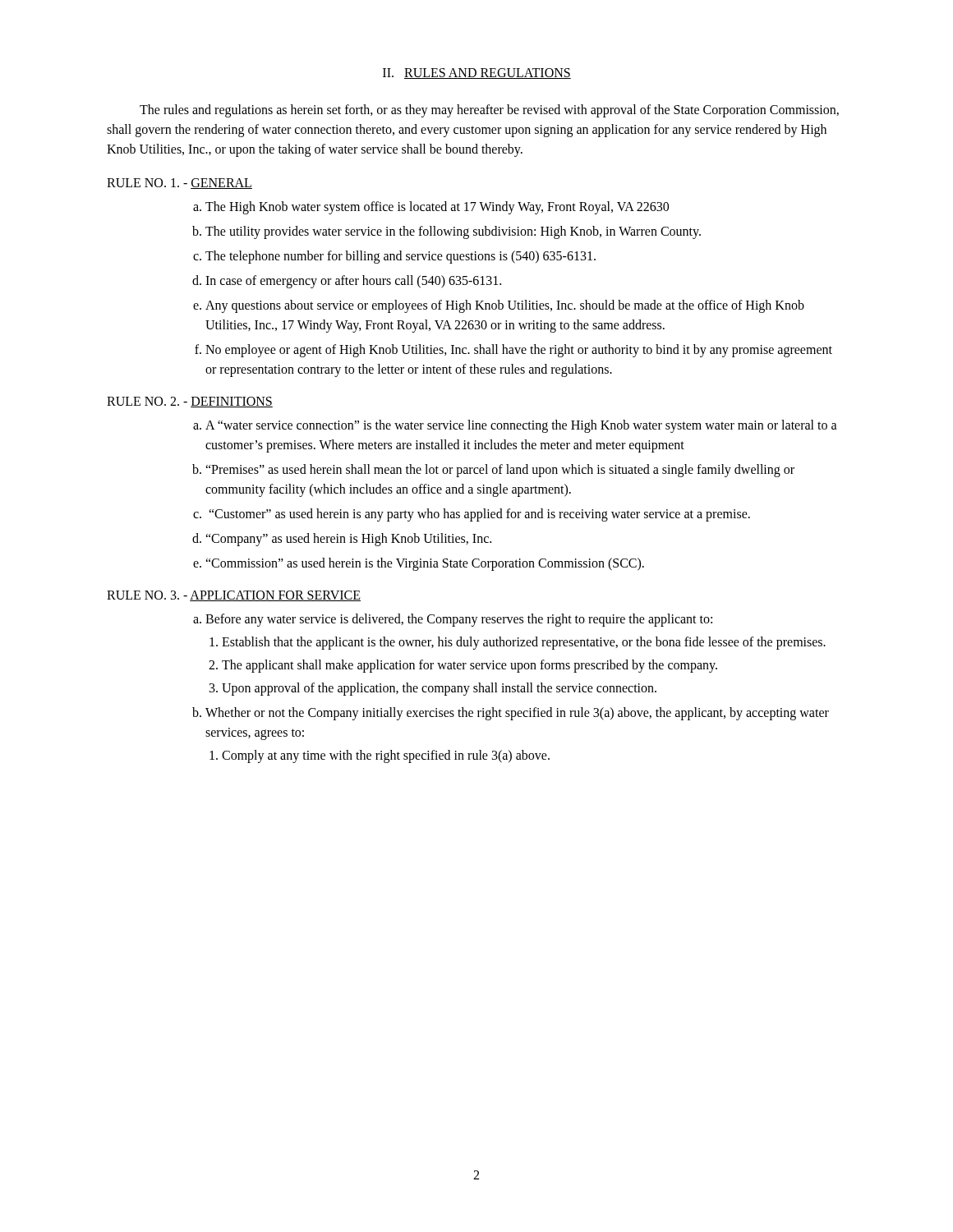
Task: Select the list item containing "“Company” as used herein is High"
Action: (x=349, y=538)
